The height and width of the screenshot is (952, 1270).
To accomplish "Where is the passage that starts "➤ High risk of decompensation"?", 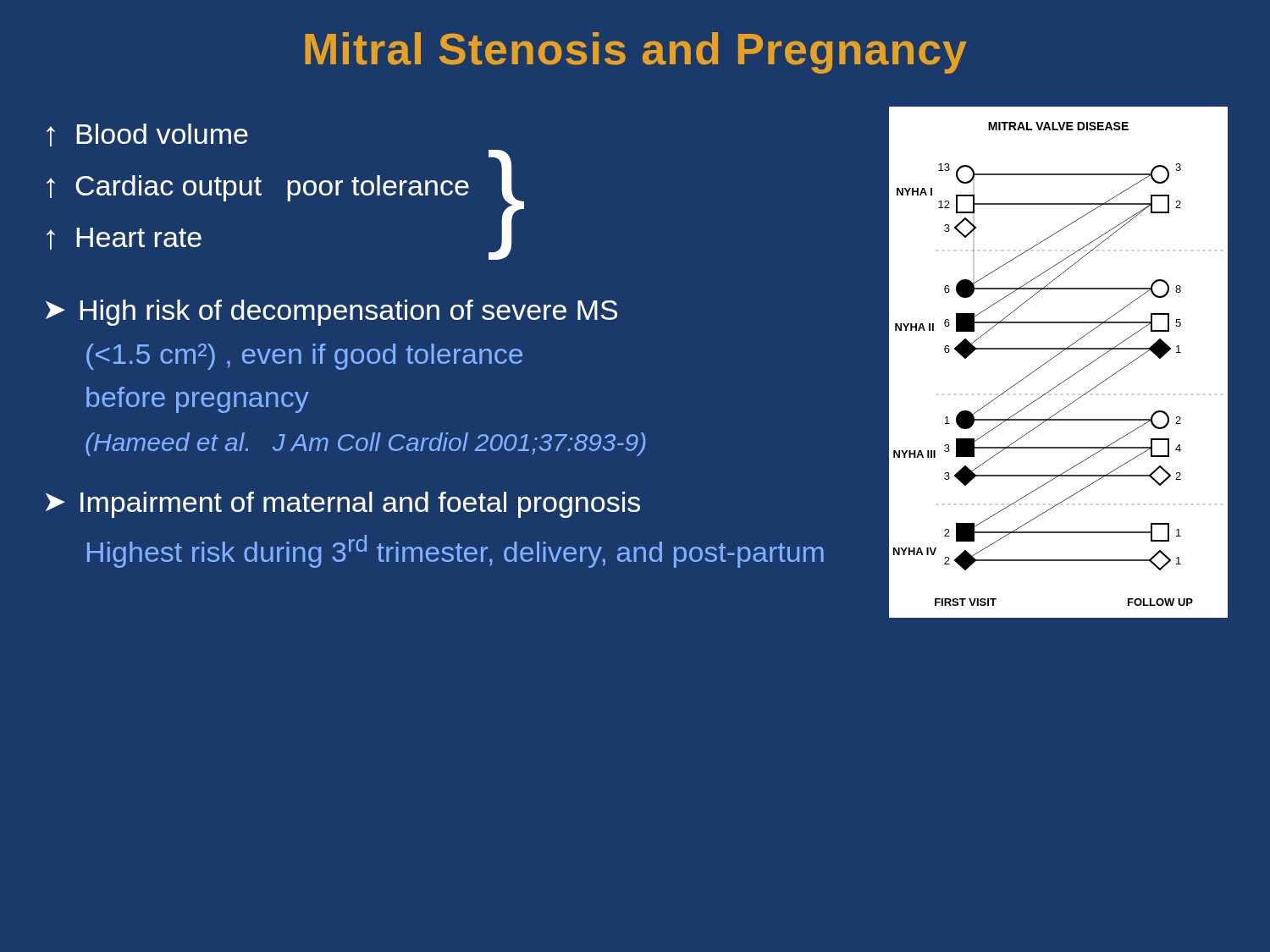I will coord(331,310).
